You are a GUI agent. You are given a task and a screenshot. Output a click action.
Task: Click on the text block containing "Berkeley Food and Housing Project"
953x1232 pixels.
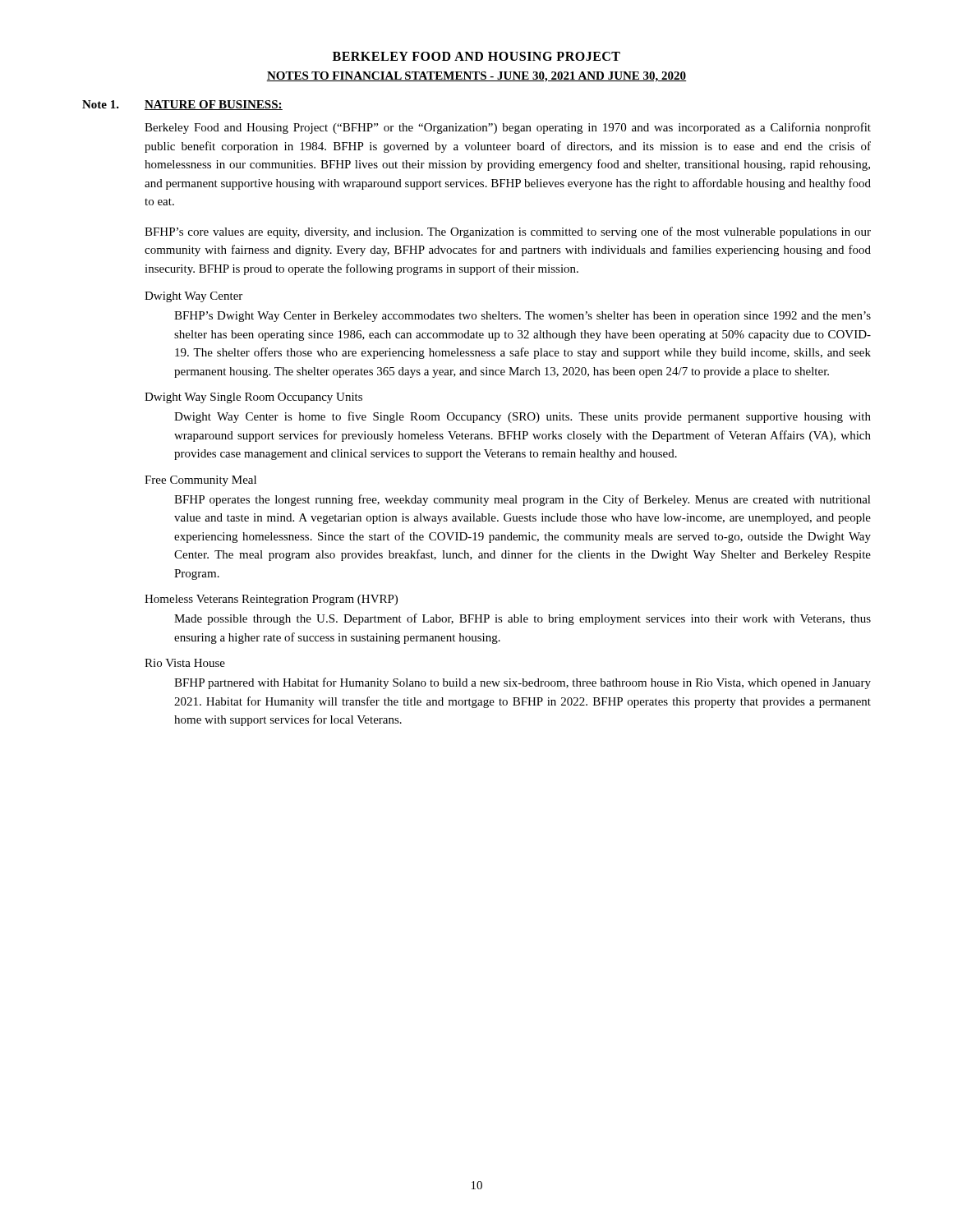click(x=508, y=164)
